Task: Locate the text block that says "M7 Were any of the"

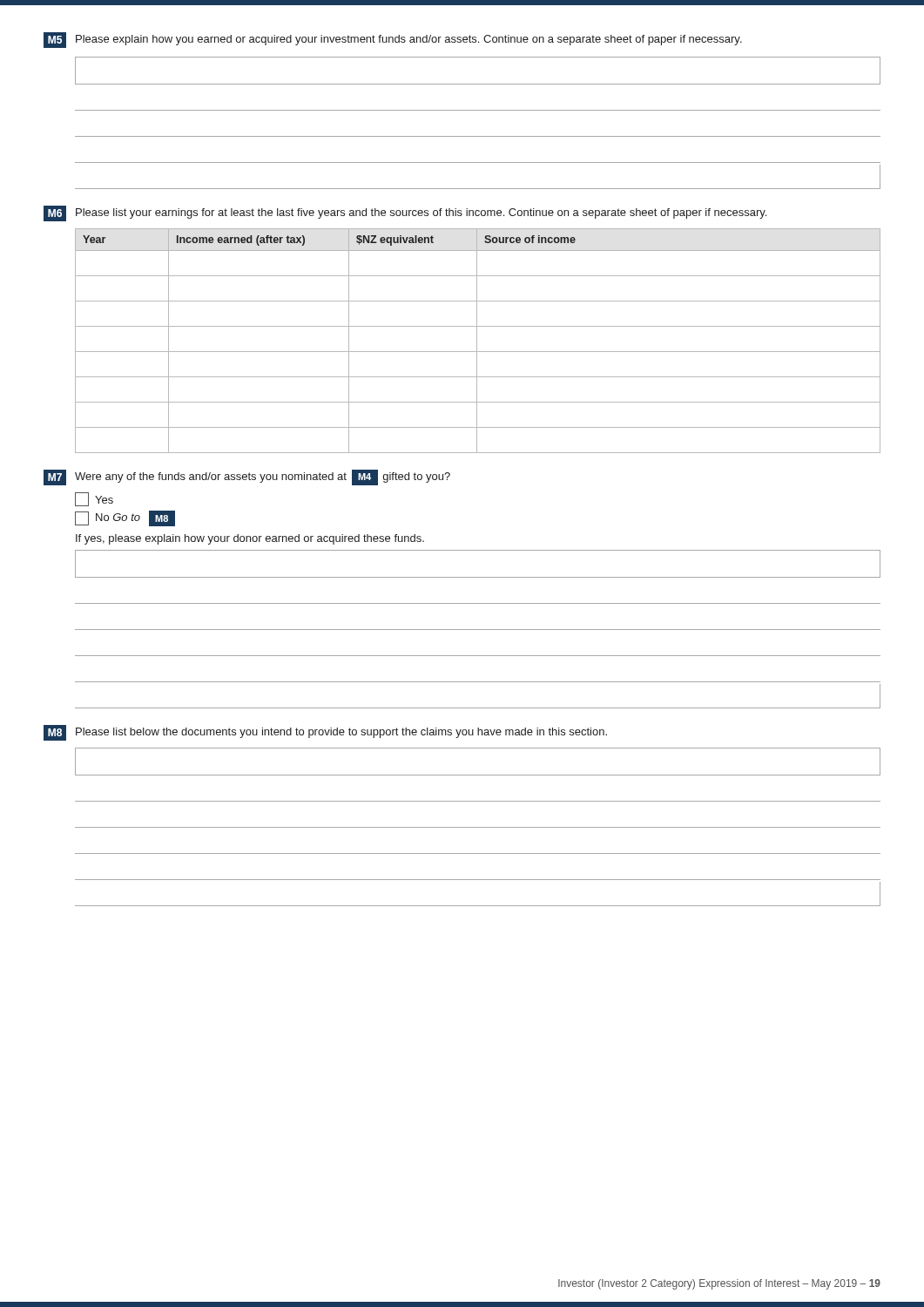Action: (247, 477)
